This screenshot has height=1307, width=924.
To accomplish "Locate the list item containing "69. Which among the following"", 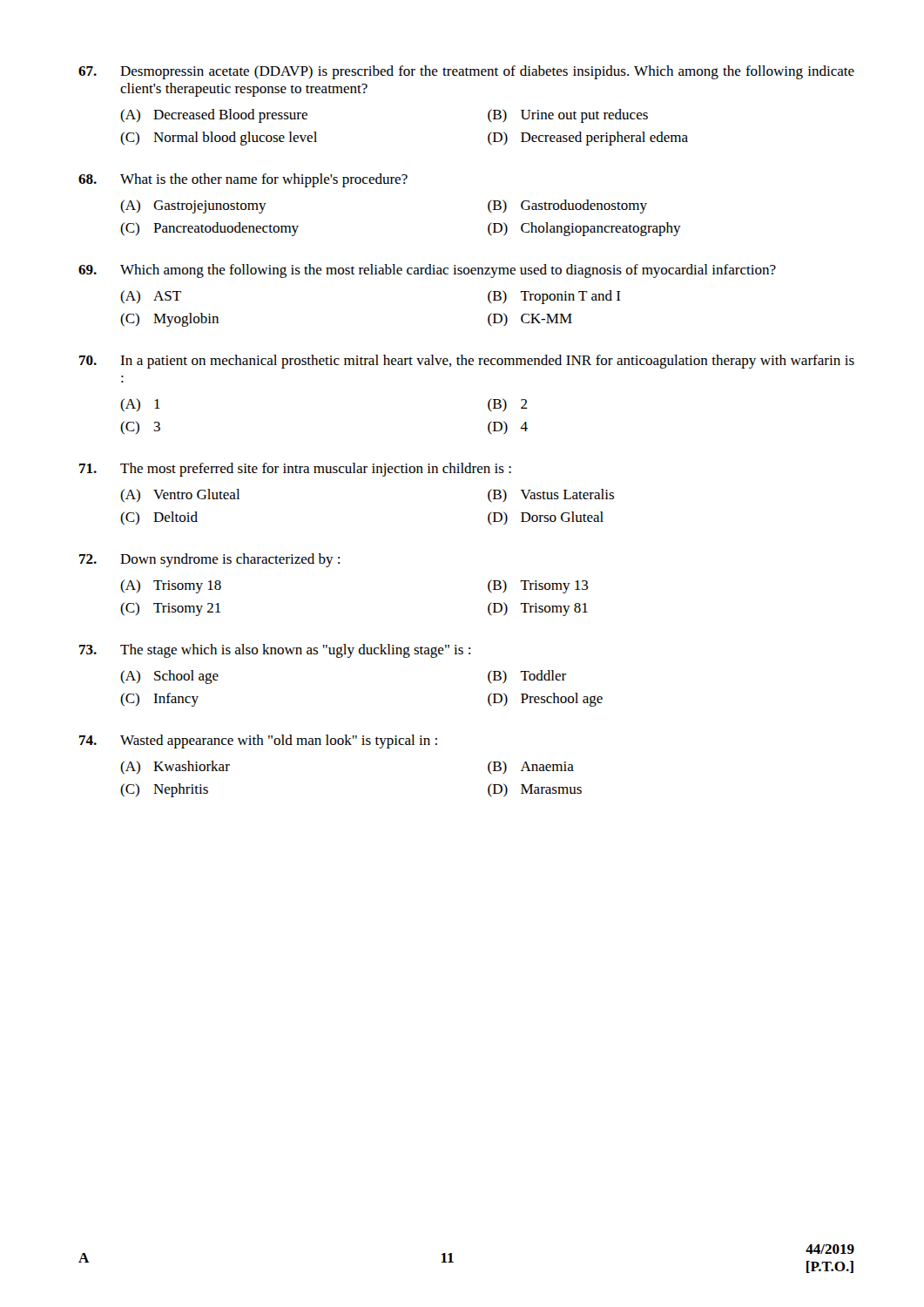I will click(427, 271).
